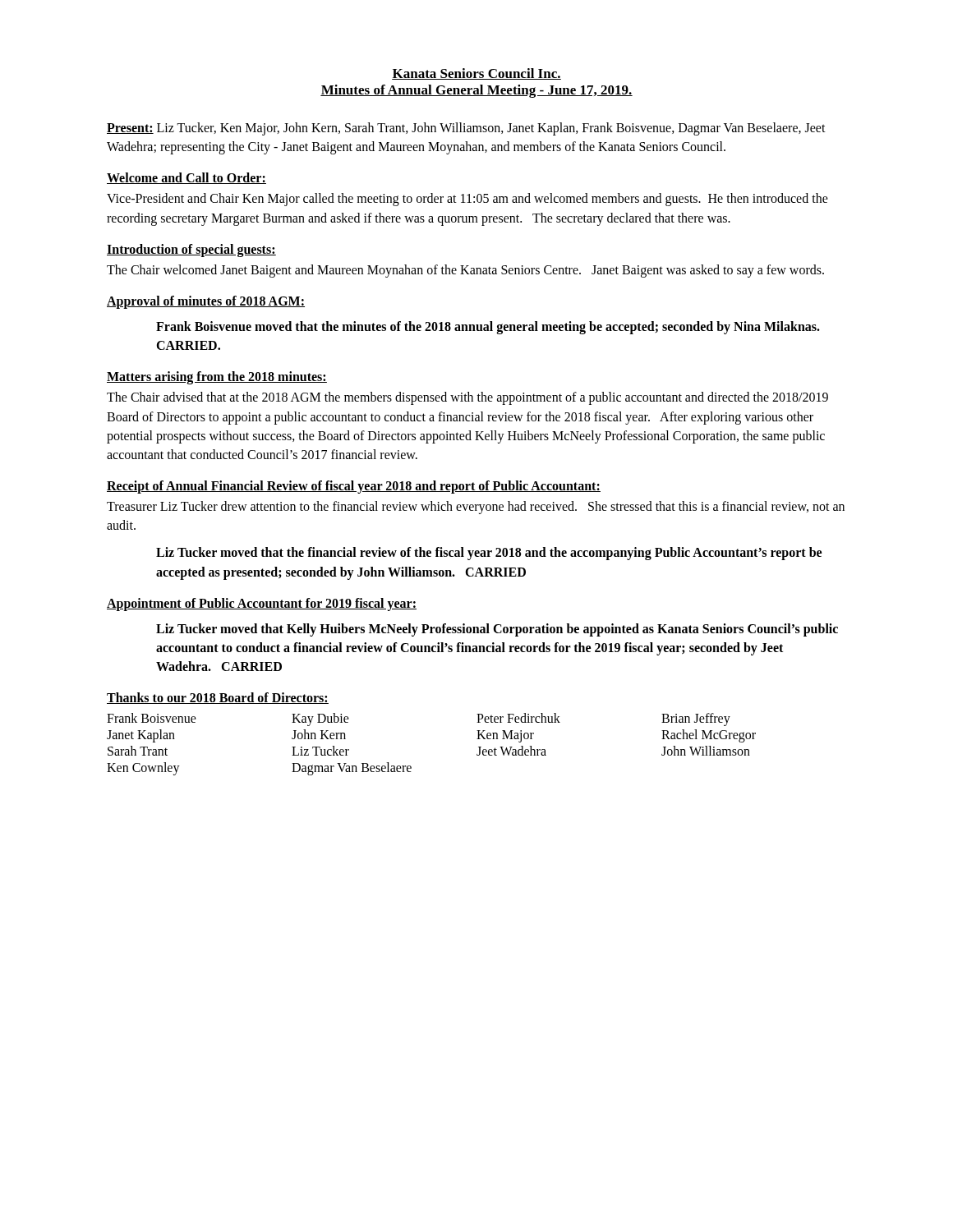Click on the text block that reads "Liz Tucker moved that Kelly"
This screenshot has width=953, height=1232.
[x=497, y=648]
